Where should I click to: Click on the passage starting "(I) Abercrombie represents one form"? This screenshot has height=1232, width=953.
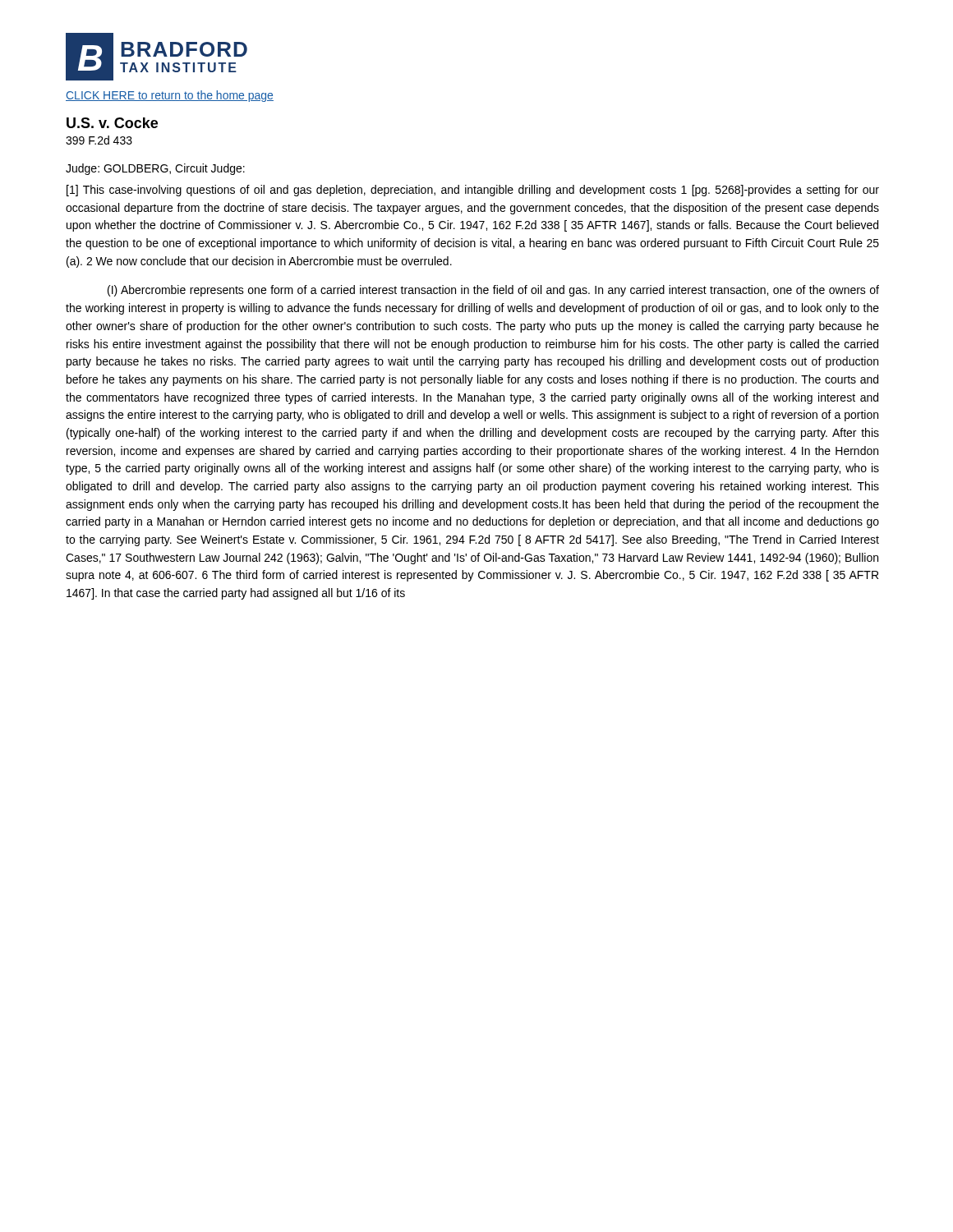(x=472, y=442)
